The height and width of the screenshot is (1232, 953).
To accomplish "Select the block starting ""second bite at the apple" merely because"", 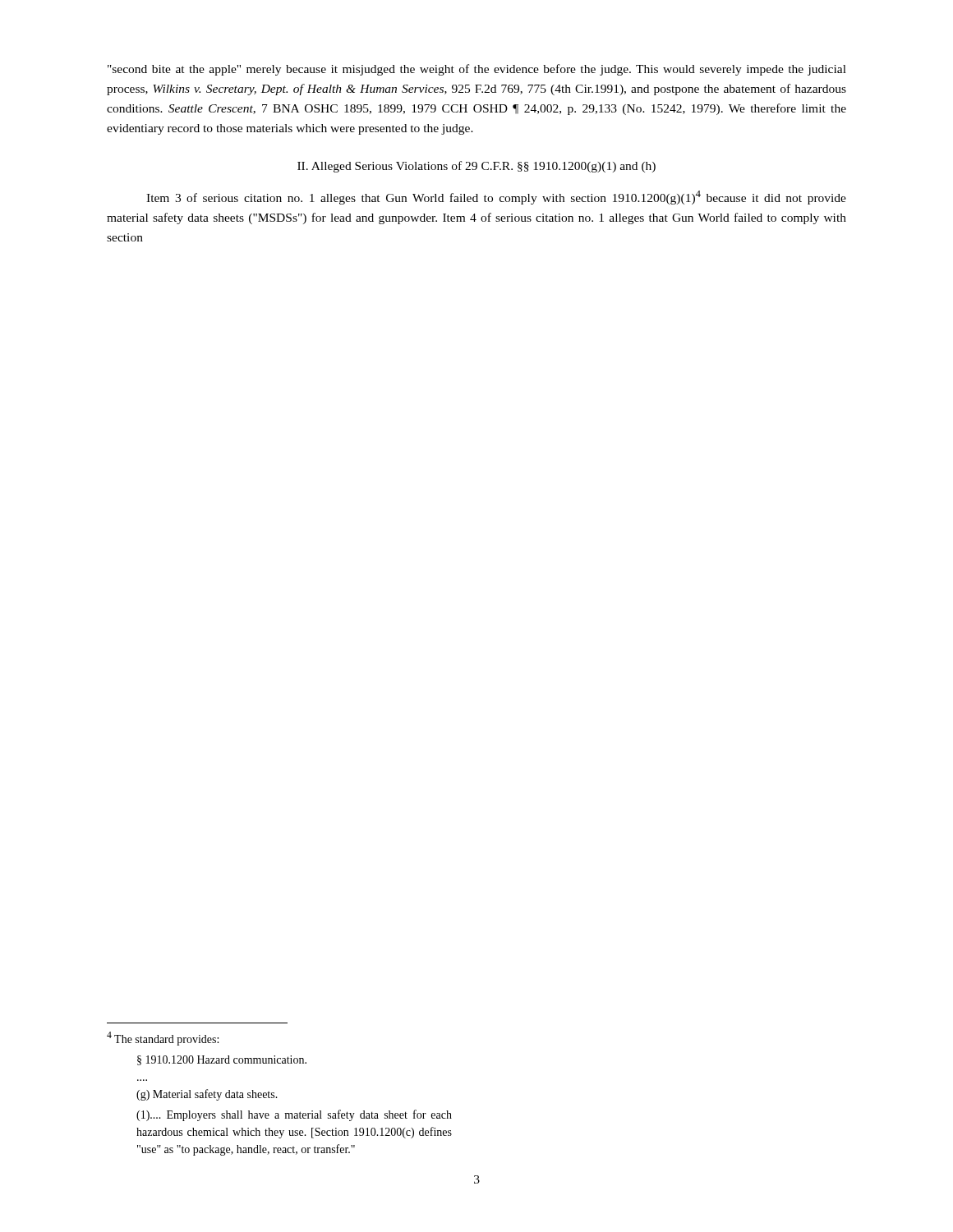I will 476,98.
